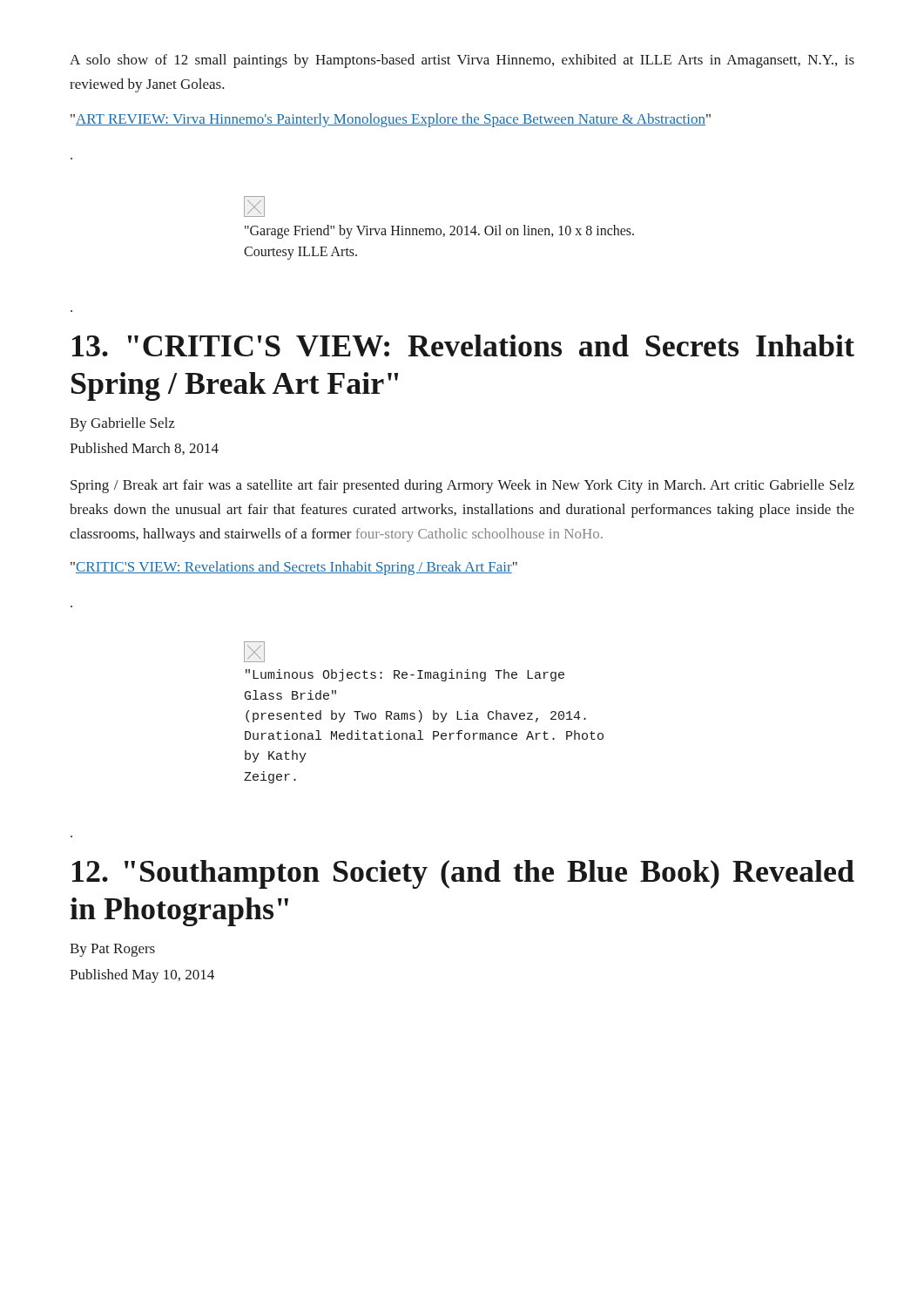Select the text starting "By Pat Rogers"
Viewport: 924px width, 1307px height.
pyautogui.click(x=112, y=949)
